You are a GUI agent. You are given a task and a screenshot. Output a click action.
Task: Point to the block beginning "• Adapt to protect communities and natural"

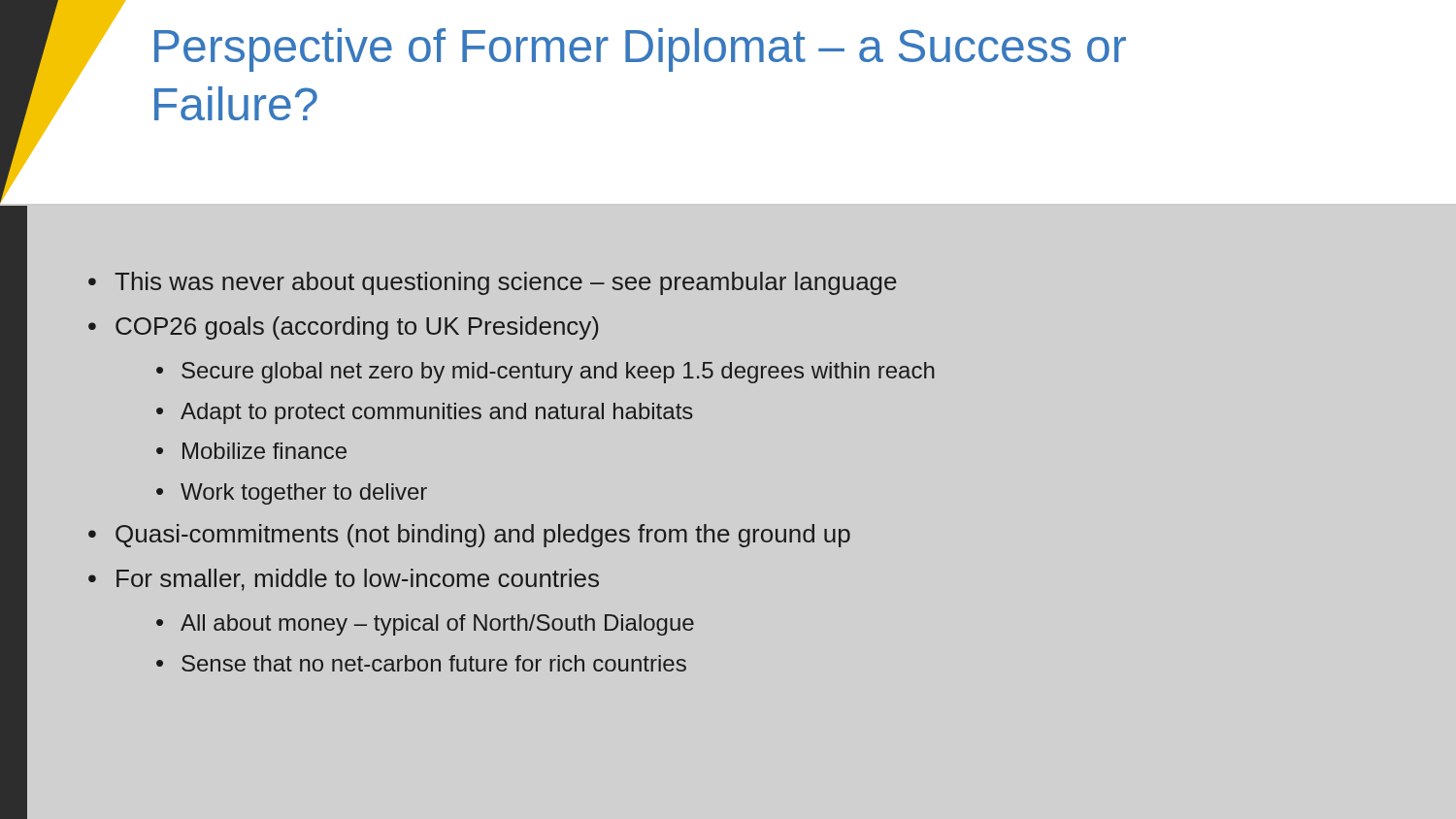424,411
